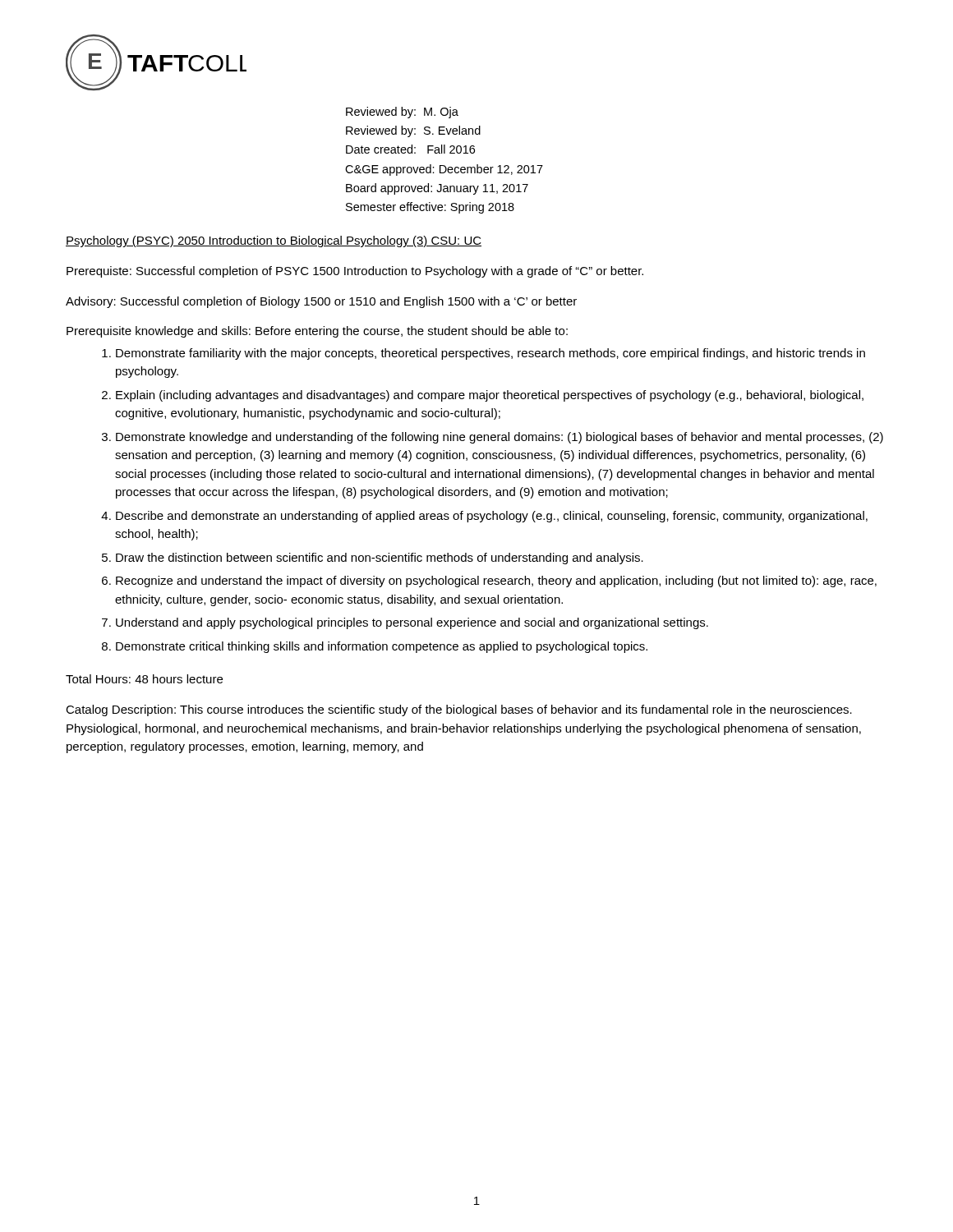Select the list item with the text "Demonstrate critical thinking skills and"
953x1232 pixels.
382,646
